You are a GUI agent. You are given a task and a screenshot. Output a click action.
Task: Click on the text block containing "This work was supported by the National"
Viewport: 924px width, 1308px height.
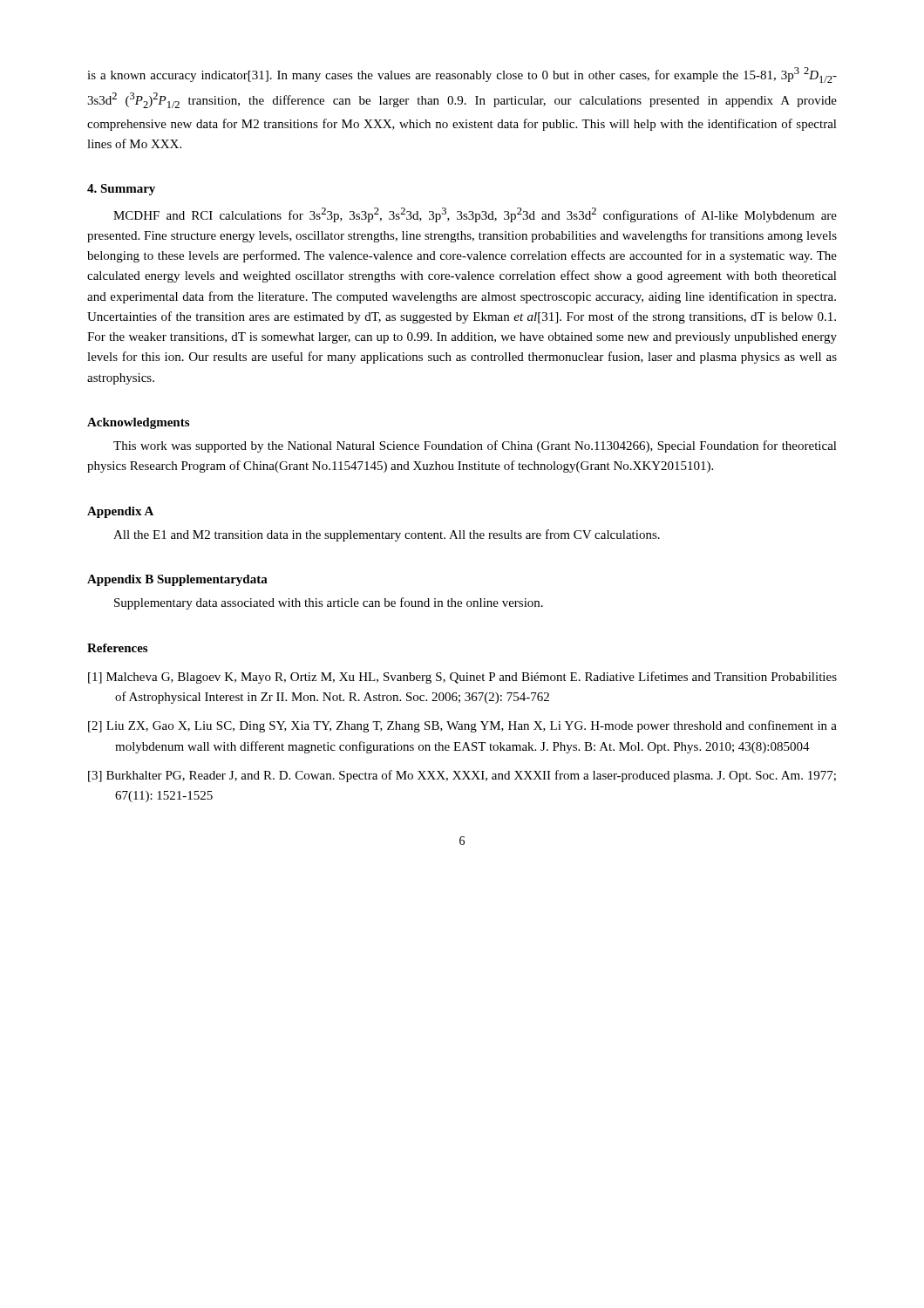point(462,456)
